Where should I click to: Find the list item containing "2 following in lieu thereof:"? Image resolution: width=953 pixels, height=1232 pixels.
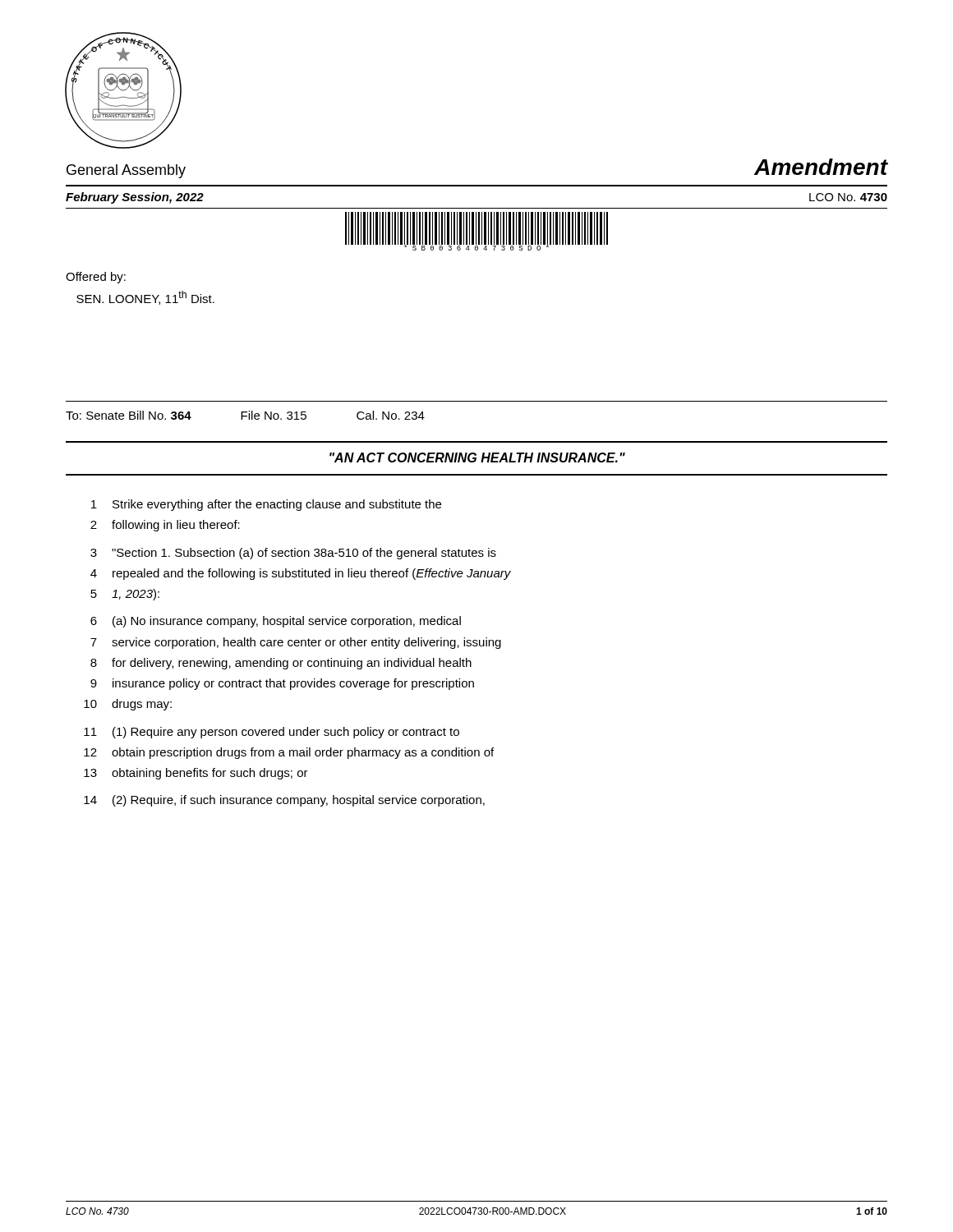pyautogui.click(x=153, y=525)
